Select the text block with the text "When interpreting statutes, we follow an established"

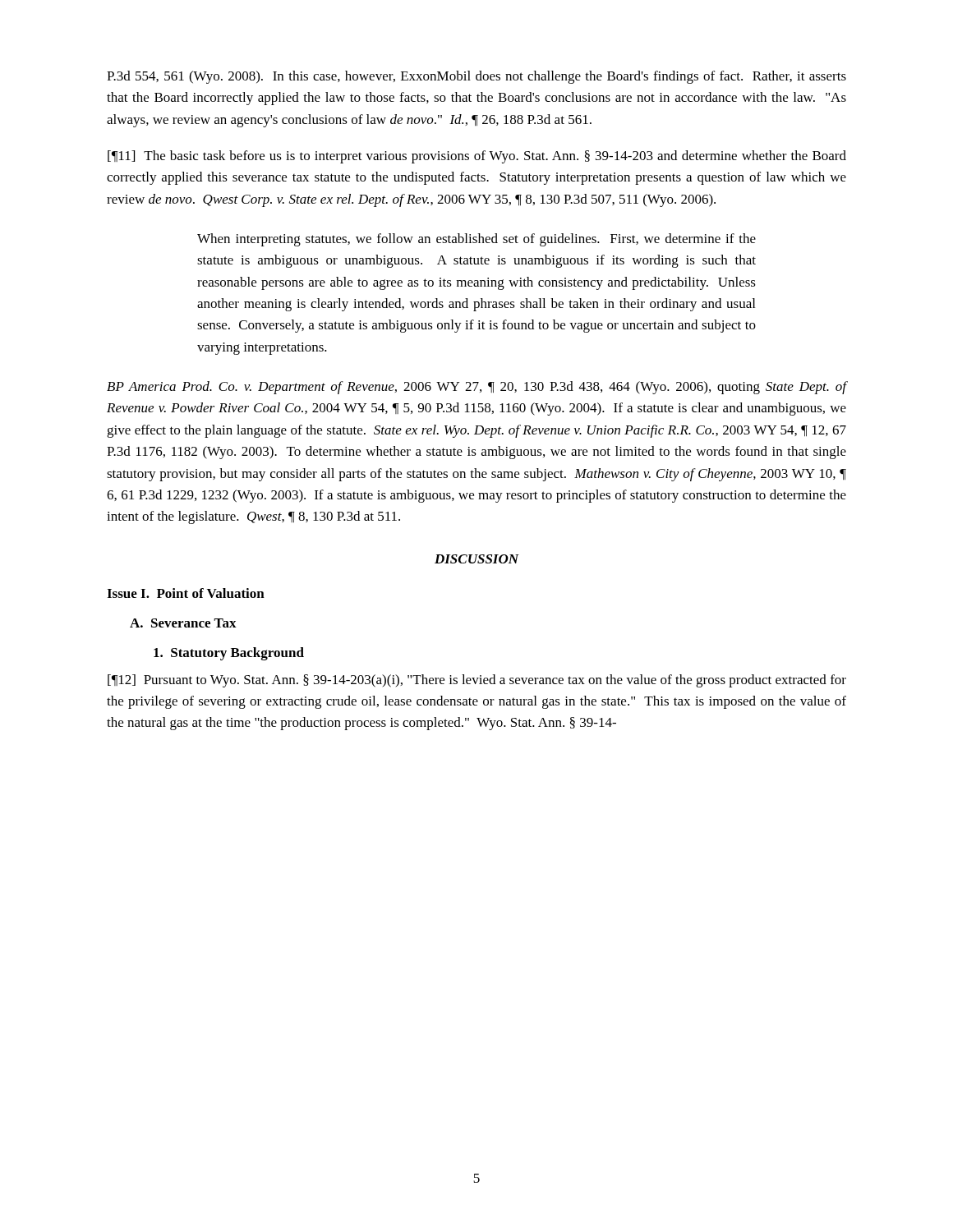476,293
